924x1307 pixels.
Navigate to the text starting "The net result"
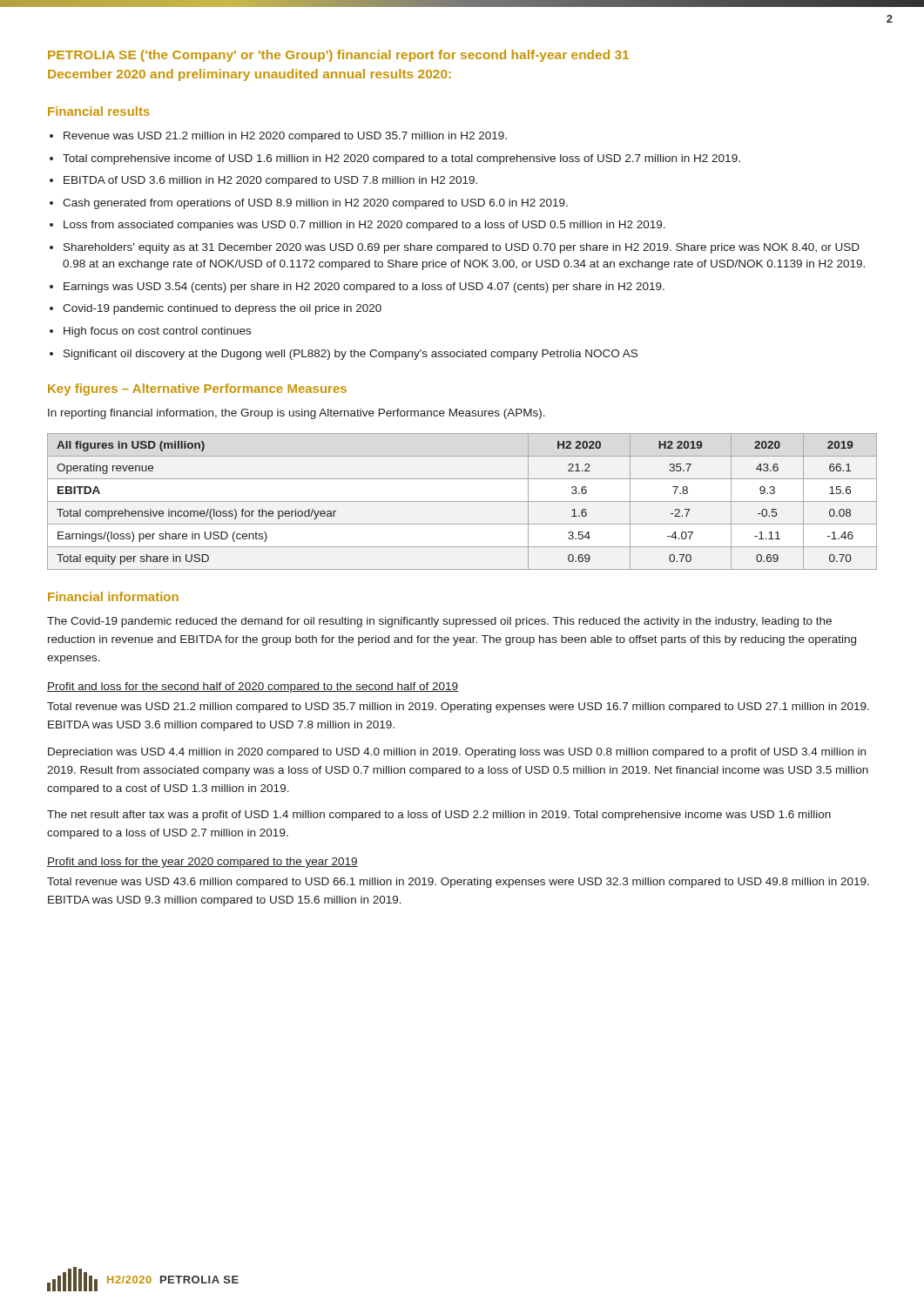439,824
